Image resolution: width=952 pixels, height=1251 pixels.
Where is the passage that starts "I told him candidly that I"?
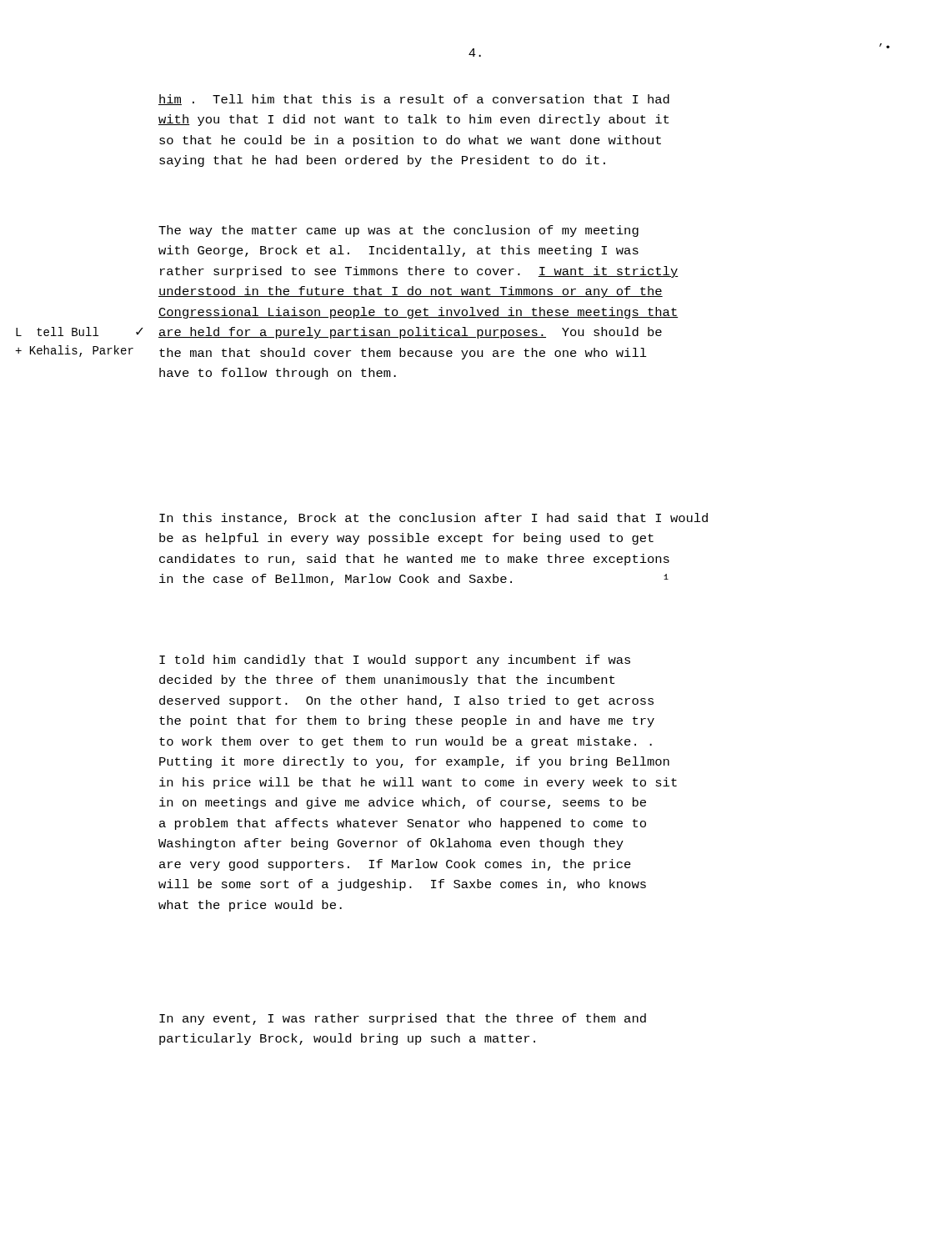521,783
